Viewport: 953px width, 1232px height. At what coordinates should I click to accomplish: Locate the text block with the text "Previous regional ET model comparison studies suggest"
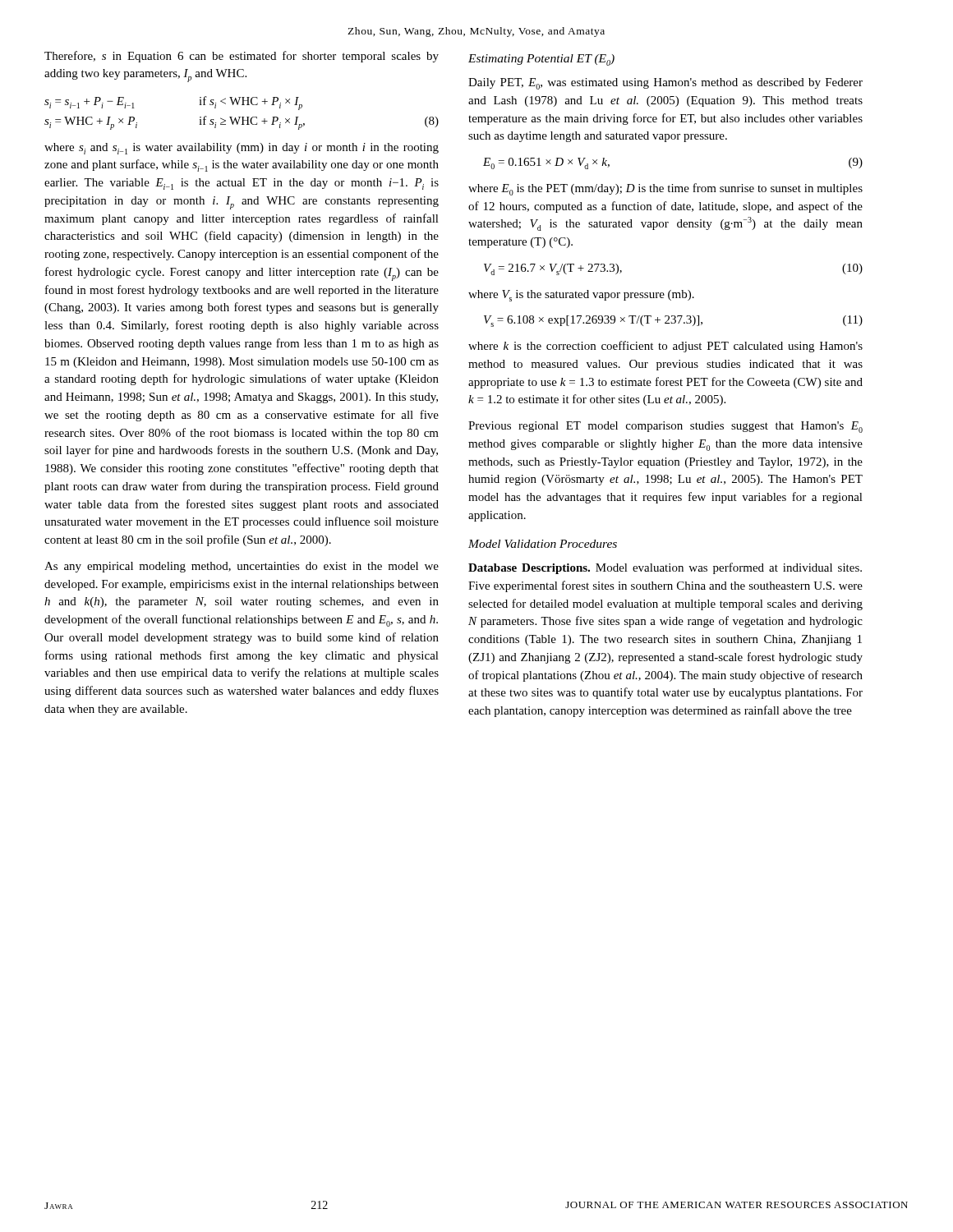665,470
